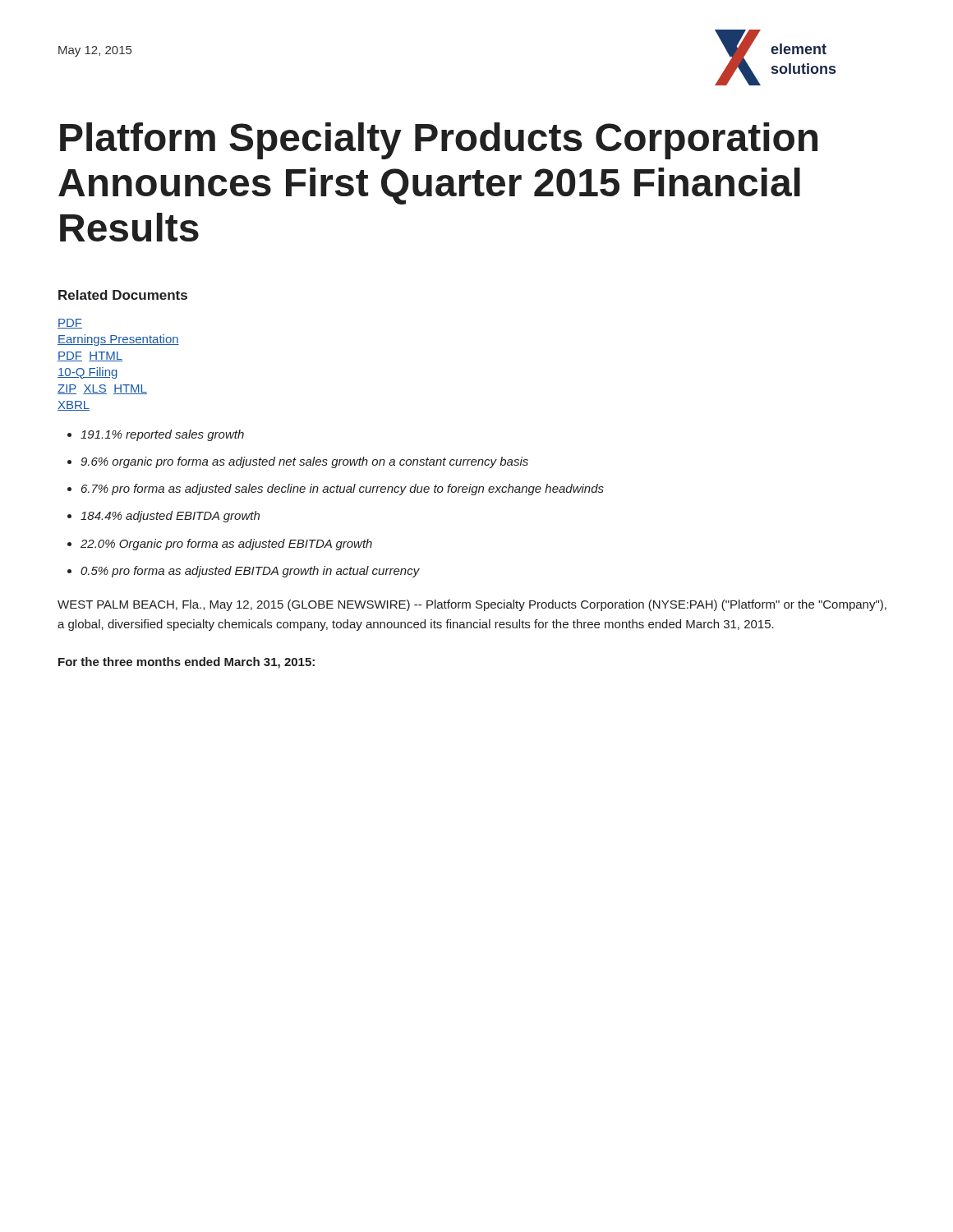Point to the block beginning "For the three months ended"
The width and height of the screenshot is (953, 1232).
(x=187, y=662)
